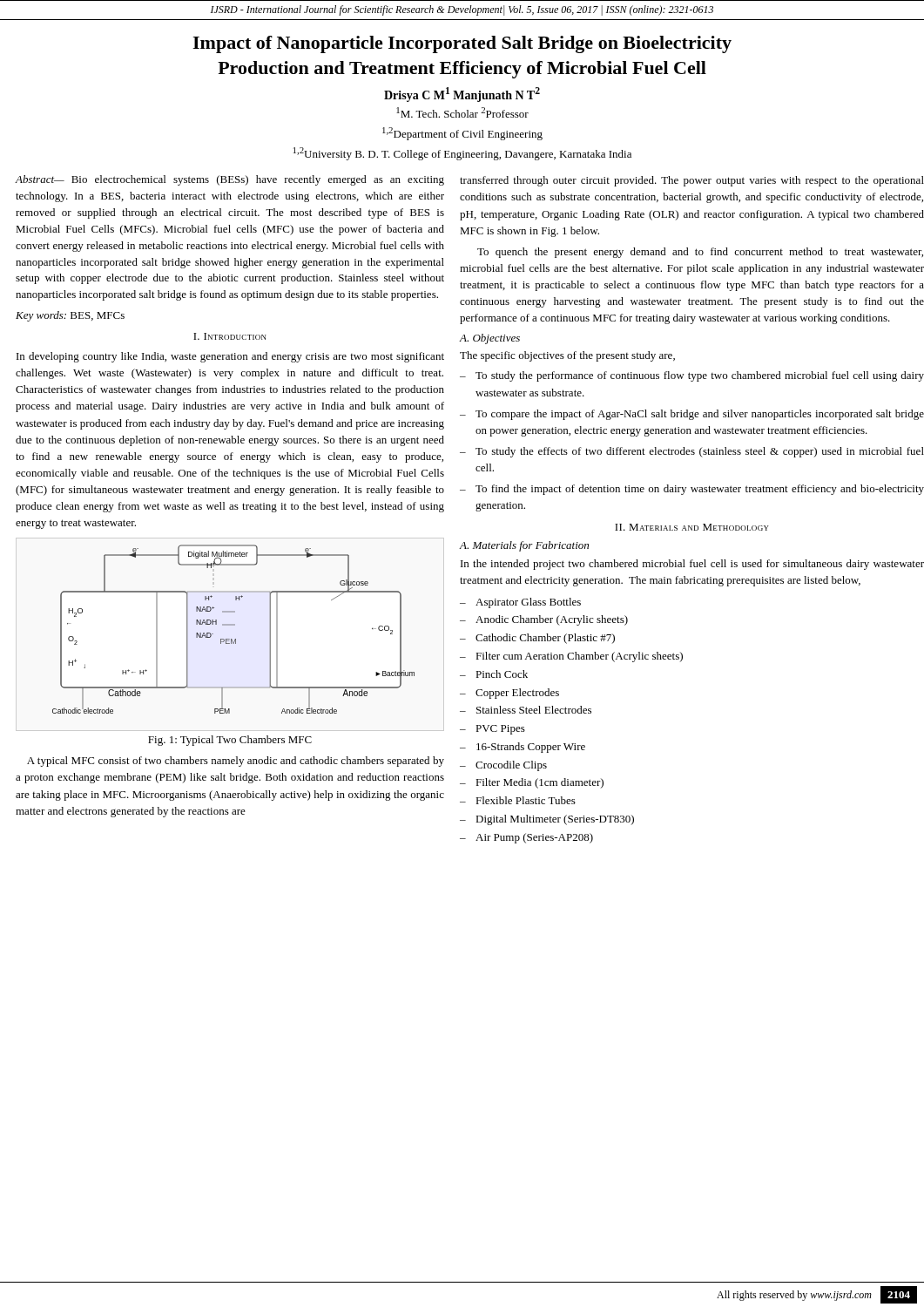Click on the list item that says "–Stainless Steel Electrodes"
Viewport: 924px width, 1307px height.
tap(526, 711)
